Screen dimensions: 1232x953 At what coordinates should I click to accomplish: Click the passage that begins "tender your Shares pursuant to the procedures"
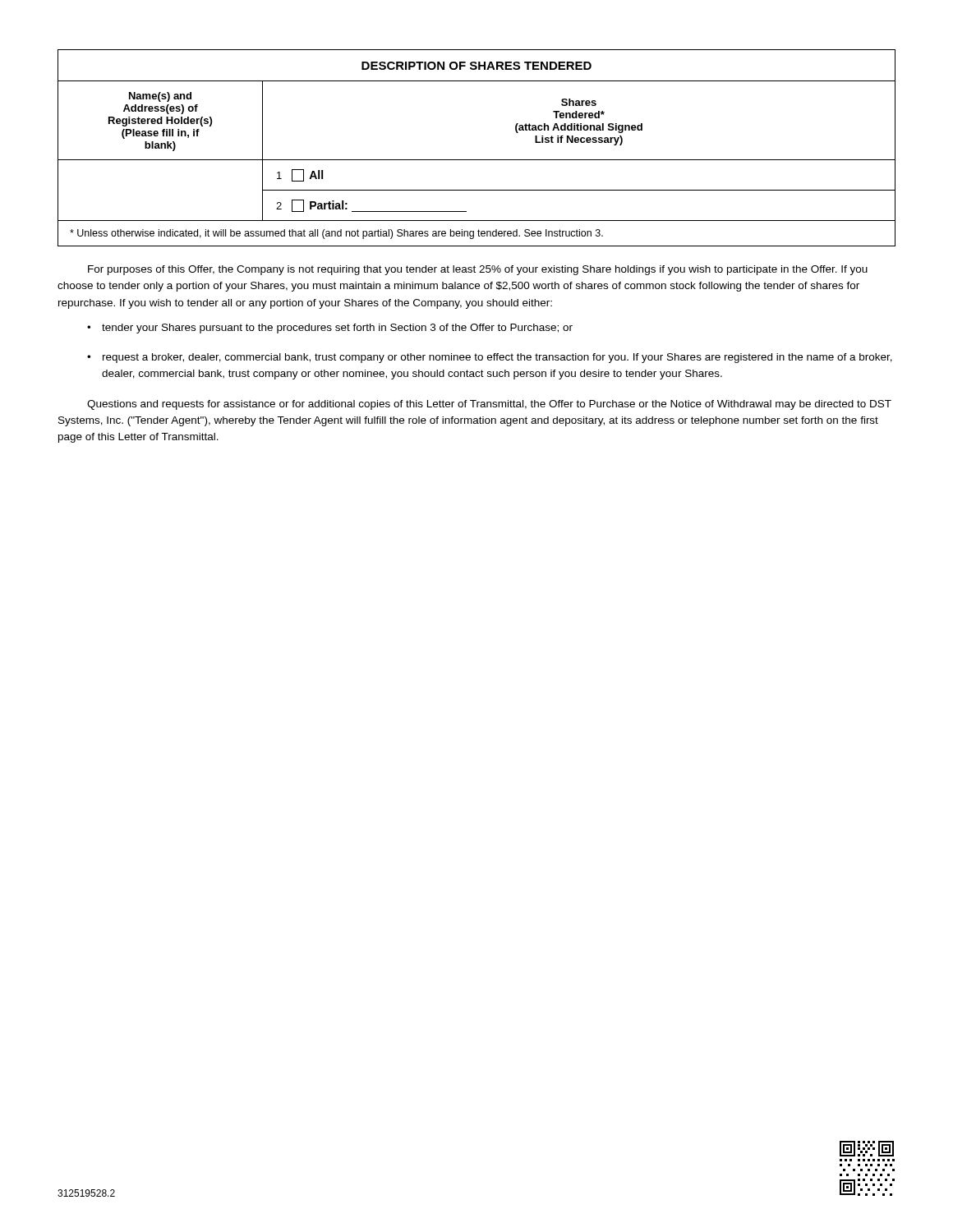pyautogui.click(x=337, y=327)
